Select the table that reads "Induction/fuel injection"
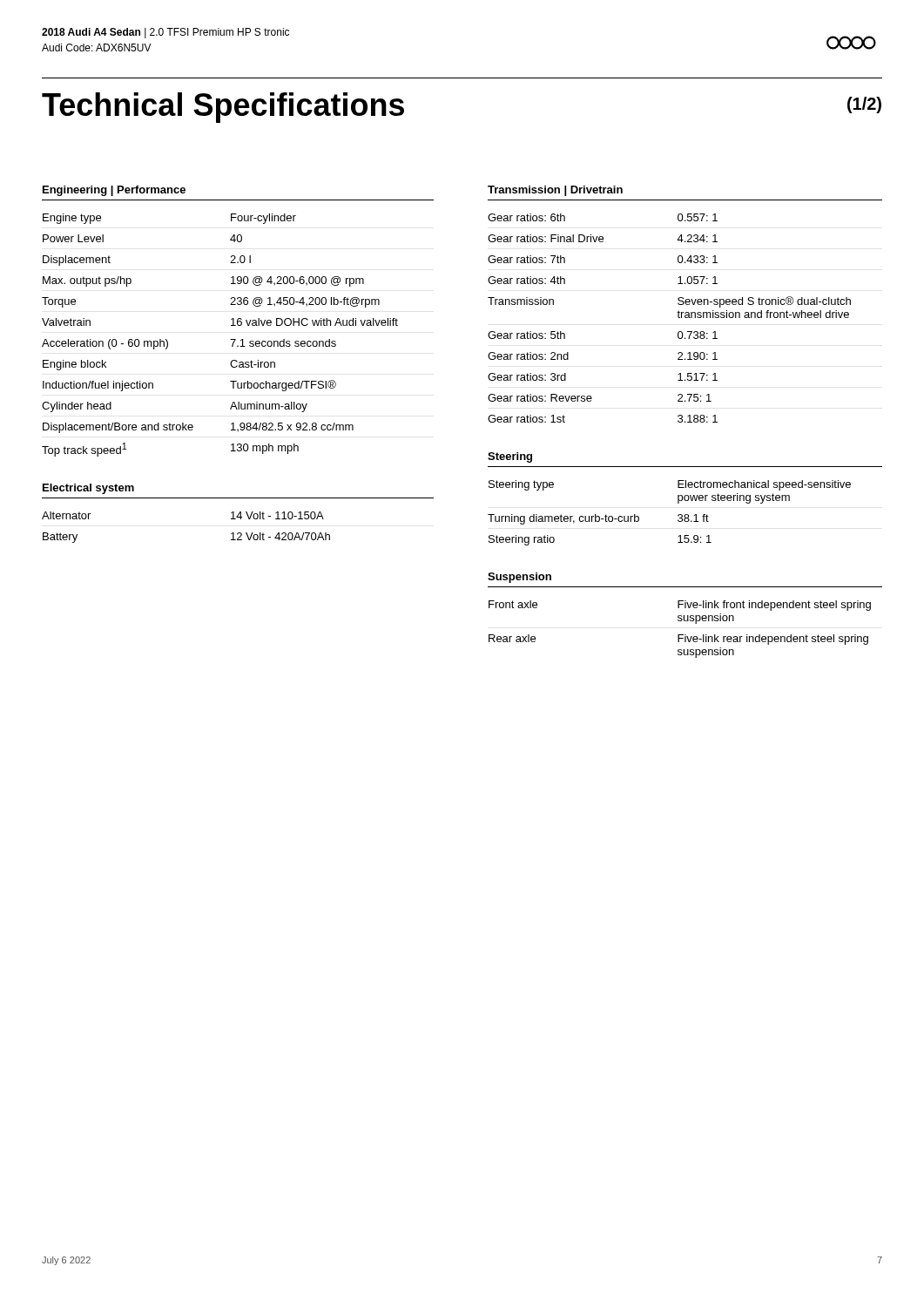This screenshot has height=1307, width=924. click(x=238, y=334)
